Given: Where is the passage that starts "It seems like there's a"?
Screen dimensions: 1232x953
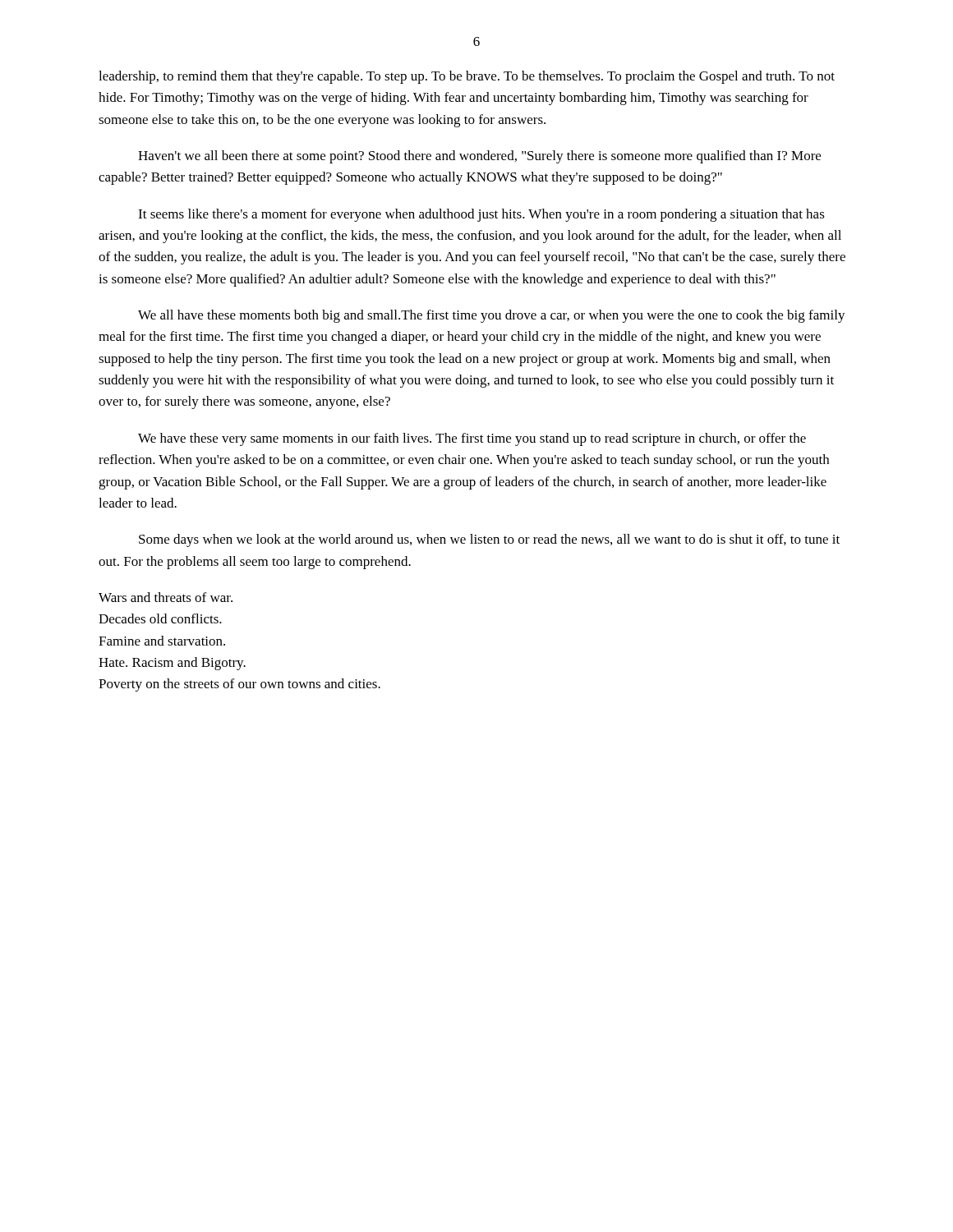Looking at the screenshot, I should 472,246.
